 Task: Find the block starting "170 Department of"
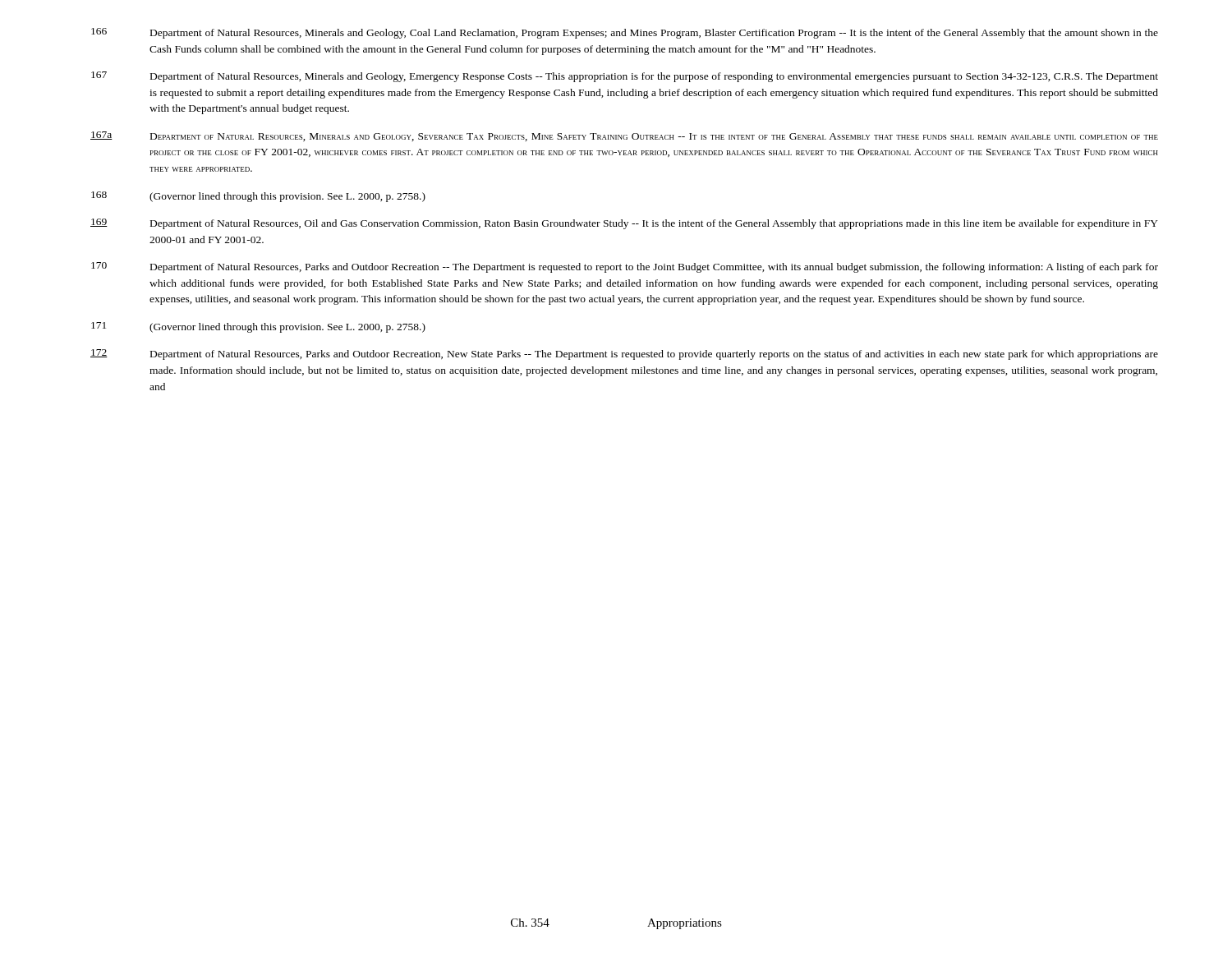[624, 283]
